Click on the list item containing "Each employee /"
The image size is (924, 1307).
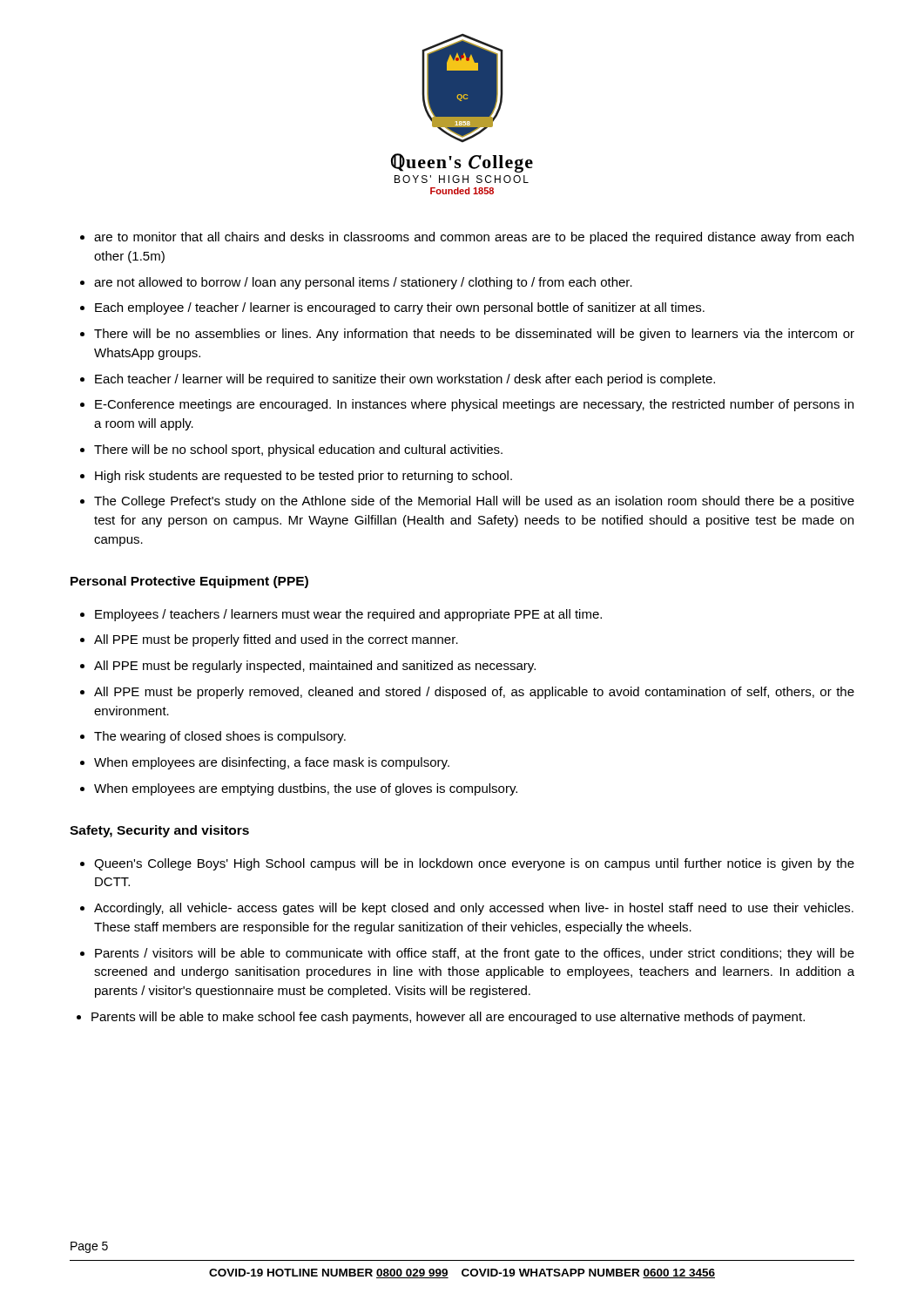400,307
